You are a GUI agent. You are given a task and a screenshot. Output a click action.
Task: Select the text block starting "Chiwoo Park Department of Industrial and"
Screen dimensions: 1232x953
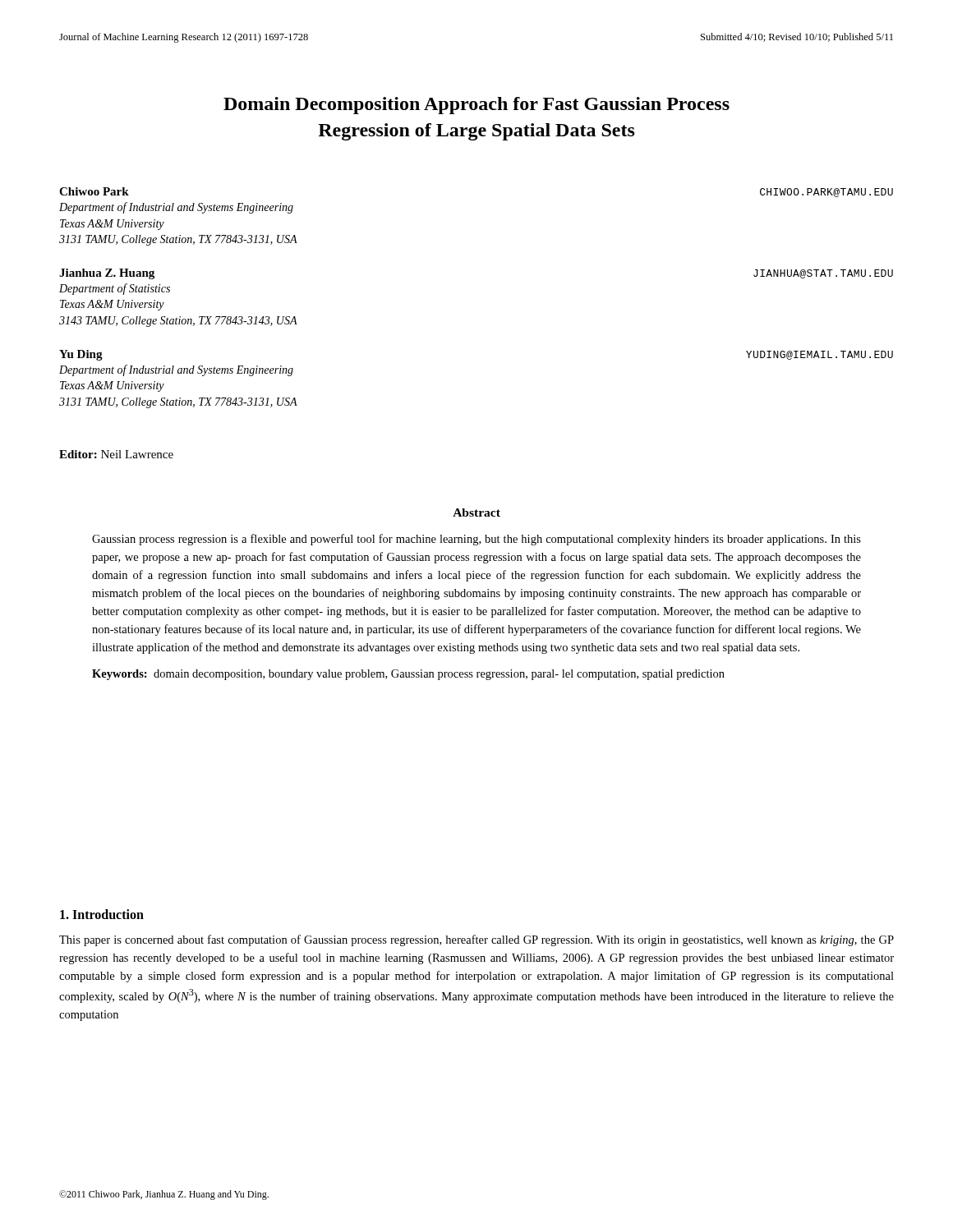pos(96,192)
